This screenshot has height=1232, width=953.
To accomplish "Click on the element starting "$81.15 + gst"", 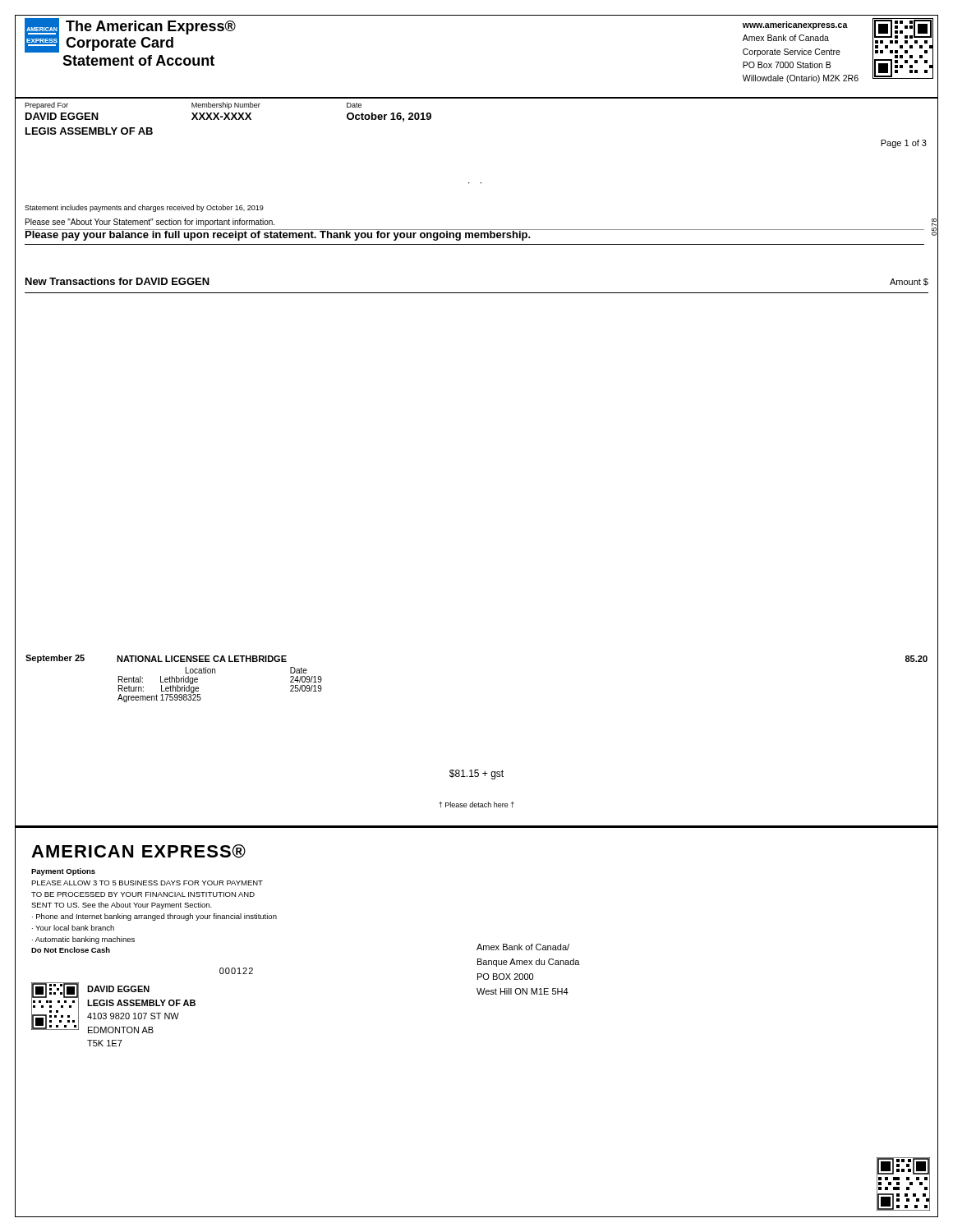I will [476, 774].
